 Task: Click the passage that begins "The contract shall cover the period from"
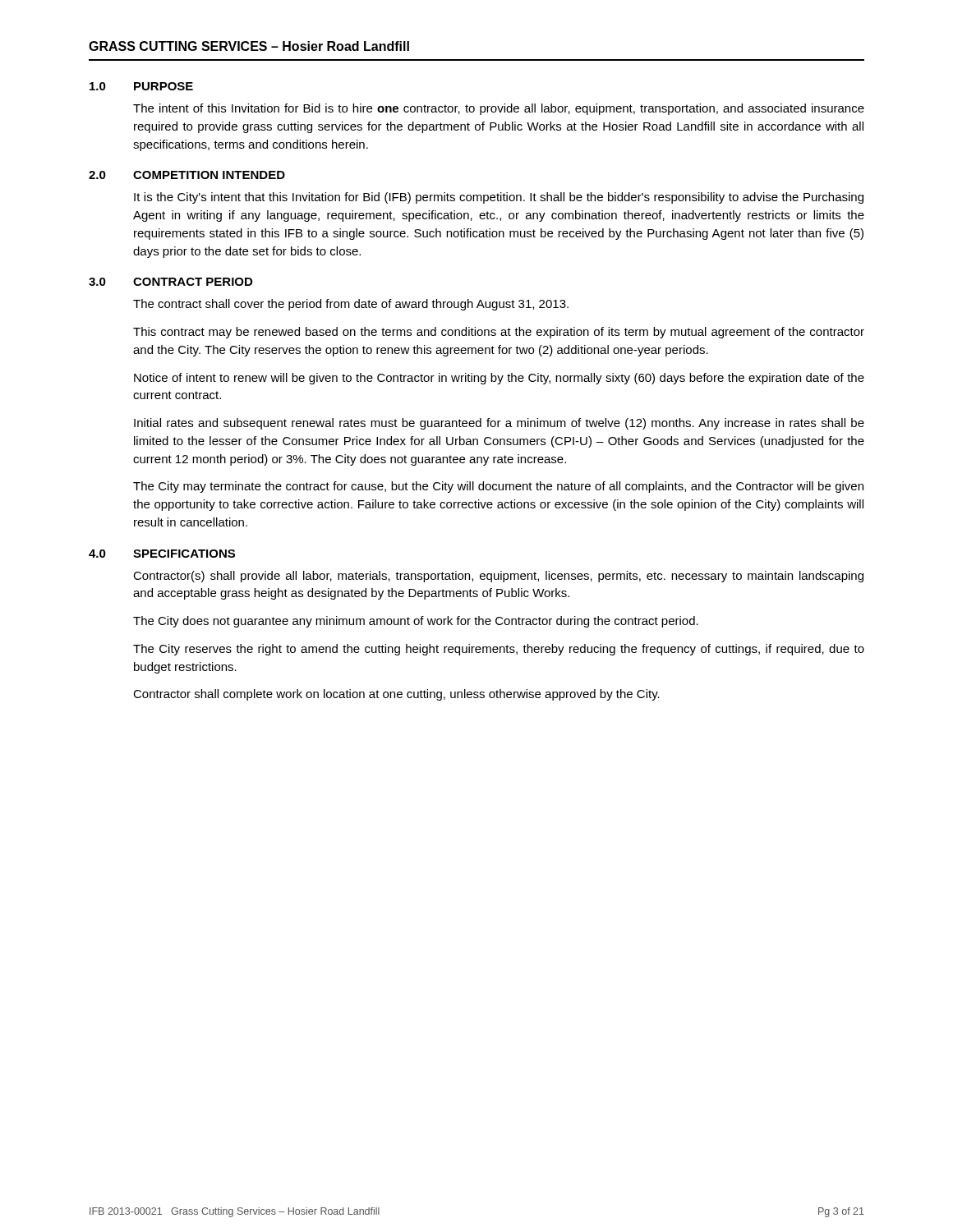coord(351,304)
